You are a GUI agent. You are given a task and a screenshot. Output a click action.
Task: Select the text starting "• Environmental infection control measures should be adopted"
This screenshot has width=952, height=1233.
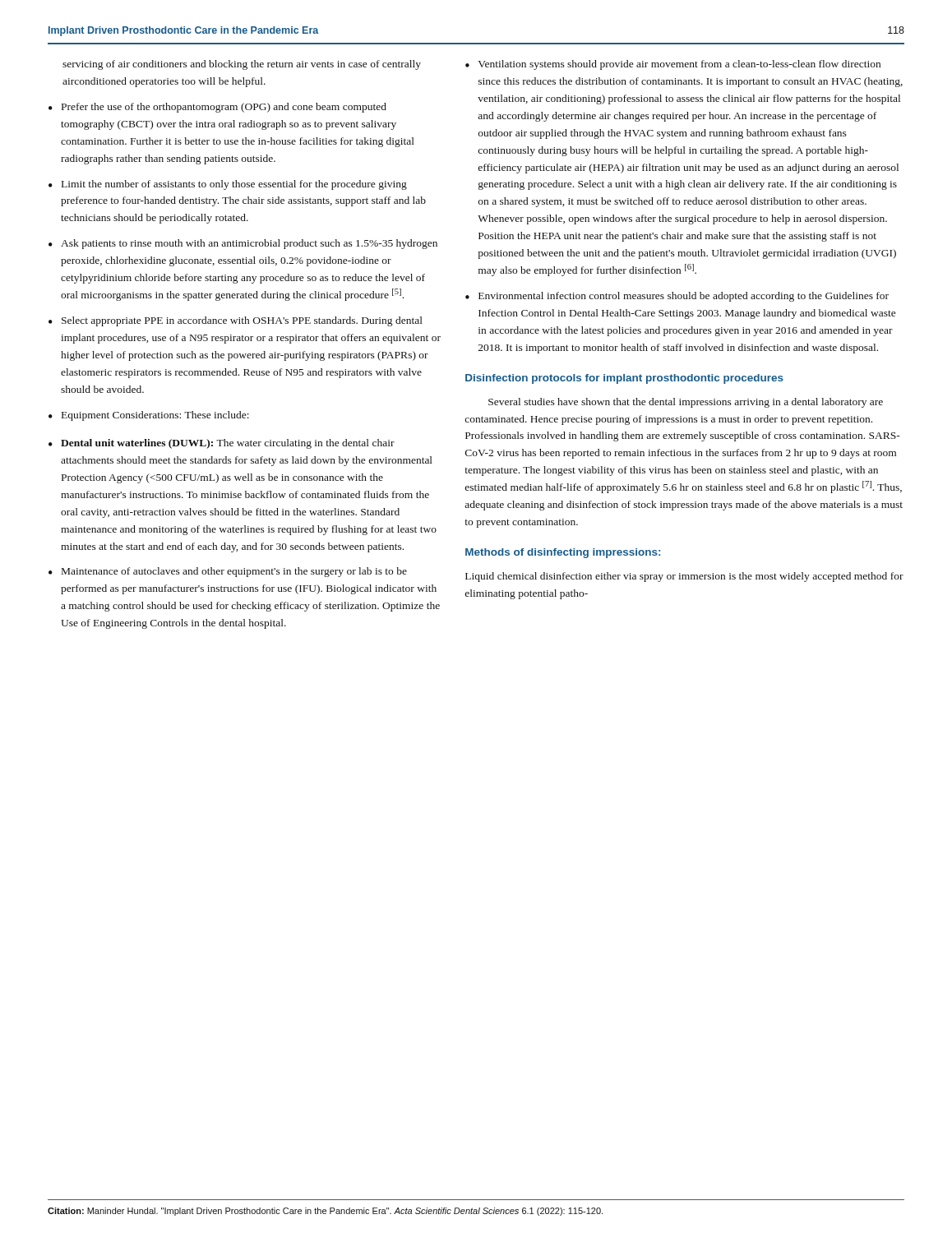685,322
